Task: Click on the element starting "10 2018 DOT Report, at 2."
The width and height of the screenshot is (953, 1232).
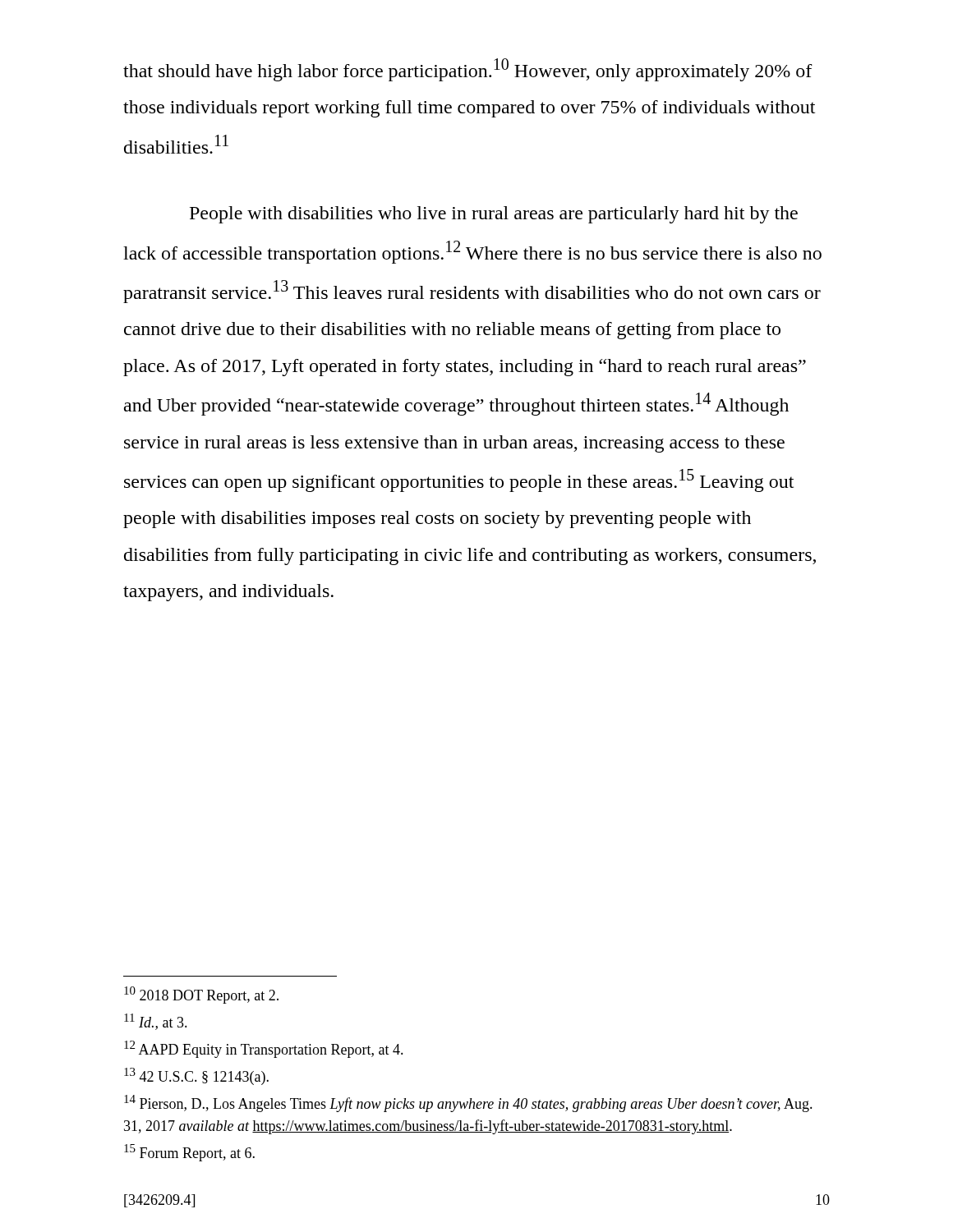Action: click(x=201, y=994)
